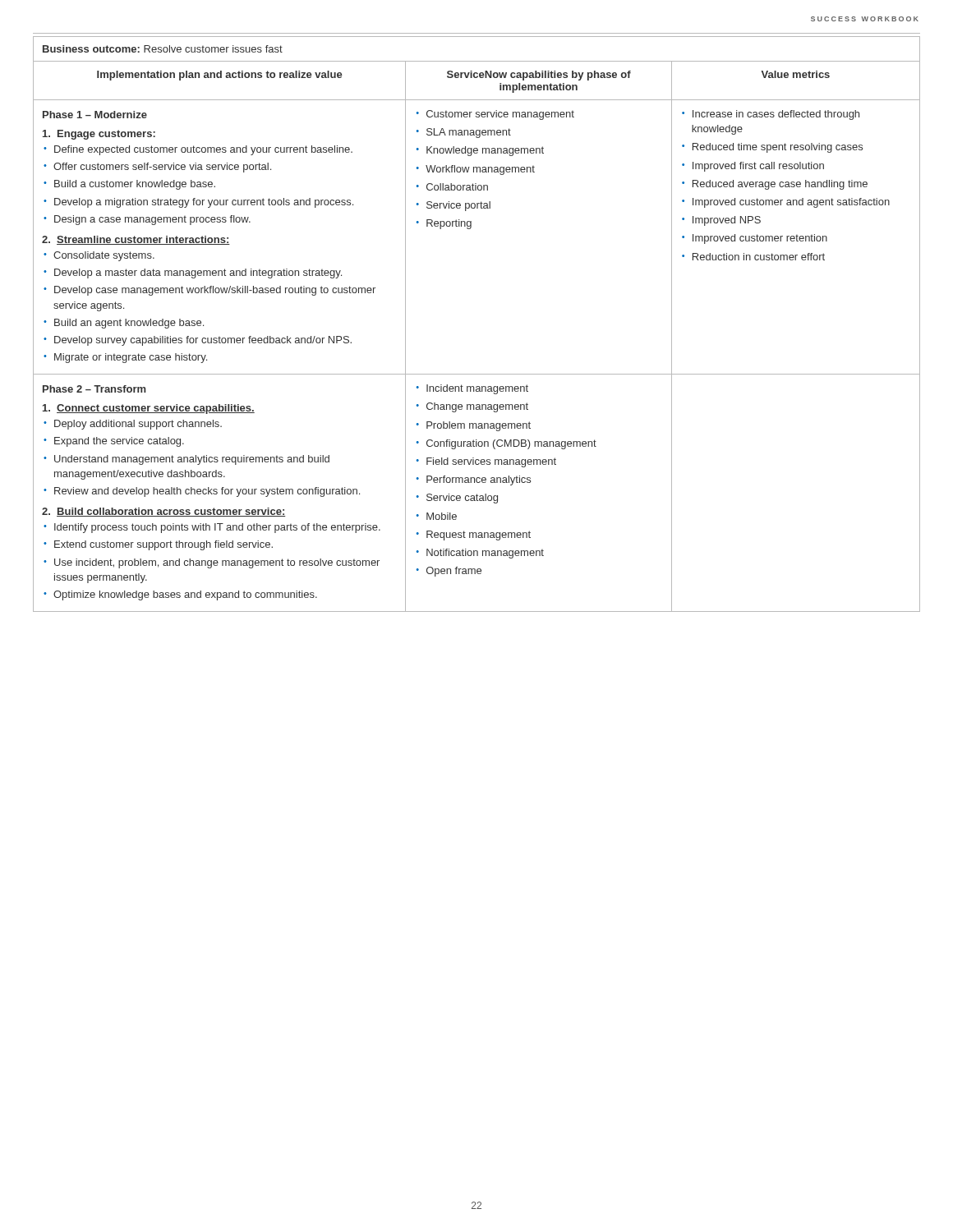This screenshot has width=953, height=1232.
Task: Find the section header containing "Value metrics"
Action: pos(796,74)
